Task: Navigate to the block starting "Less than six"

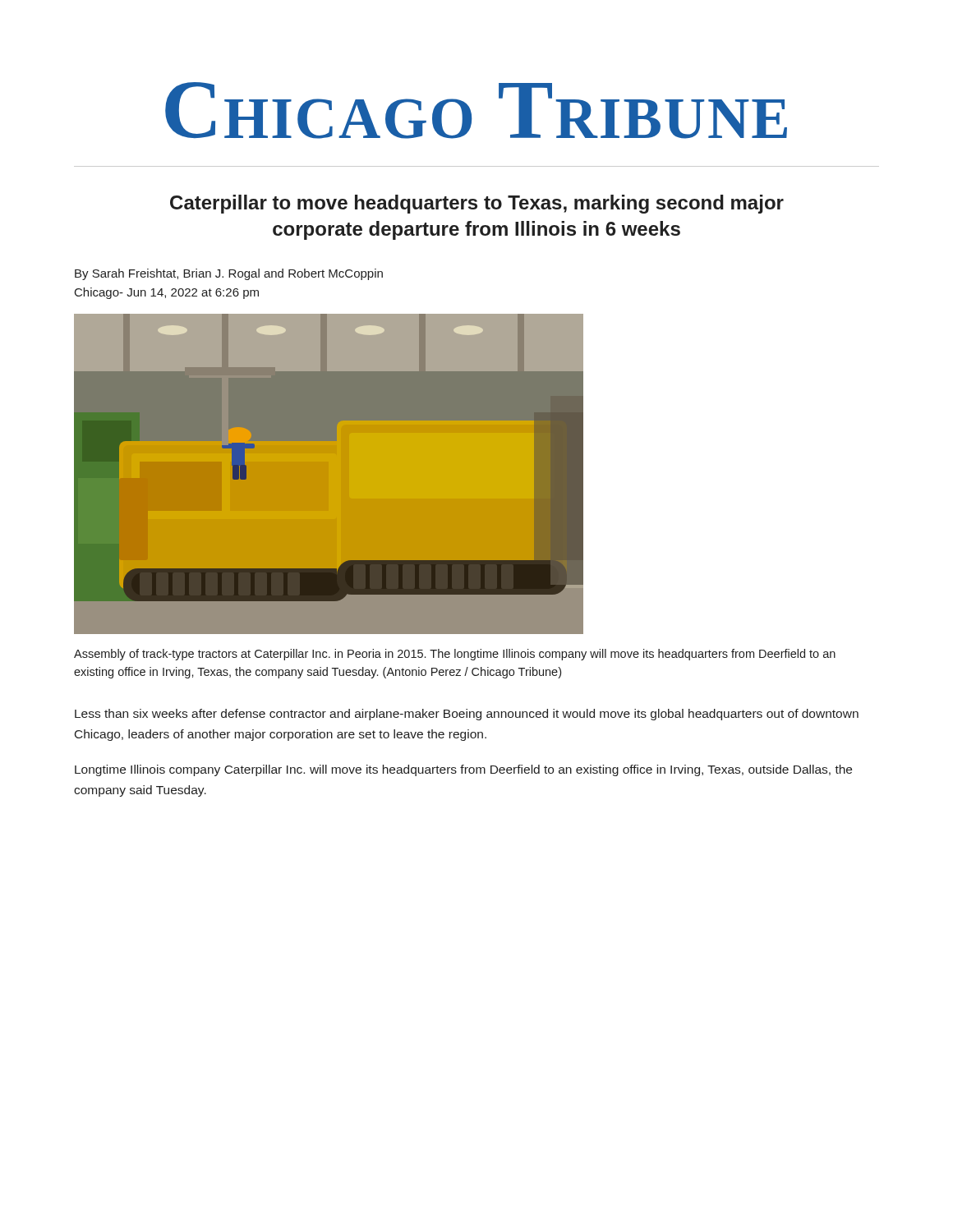Action: pyautogui.click(x=466, y=724)
